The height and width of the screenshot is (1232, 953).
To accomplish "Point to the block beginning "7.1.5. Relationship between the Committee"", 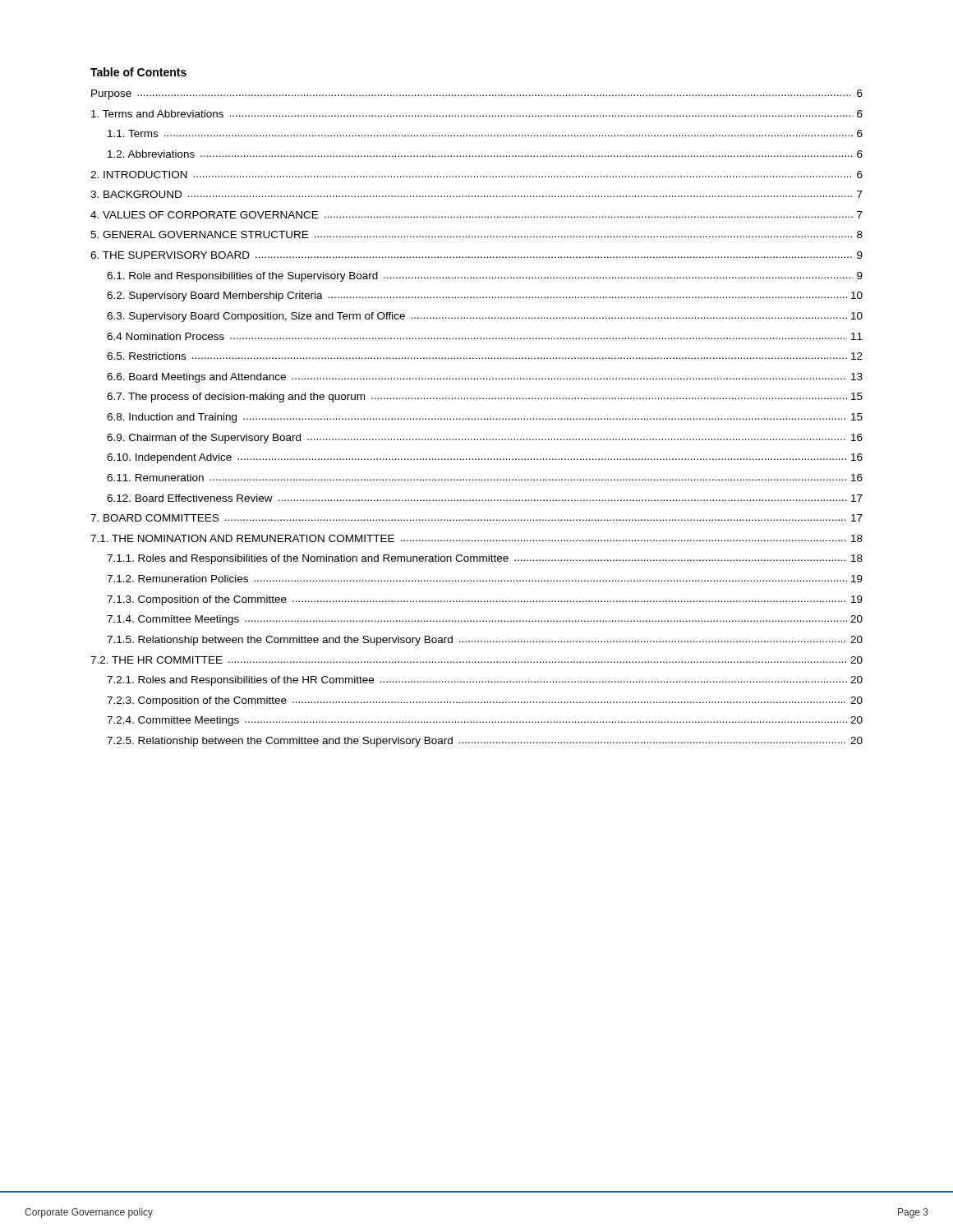I will 476,640.
